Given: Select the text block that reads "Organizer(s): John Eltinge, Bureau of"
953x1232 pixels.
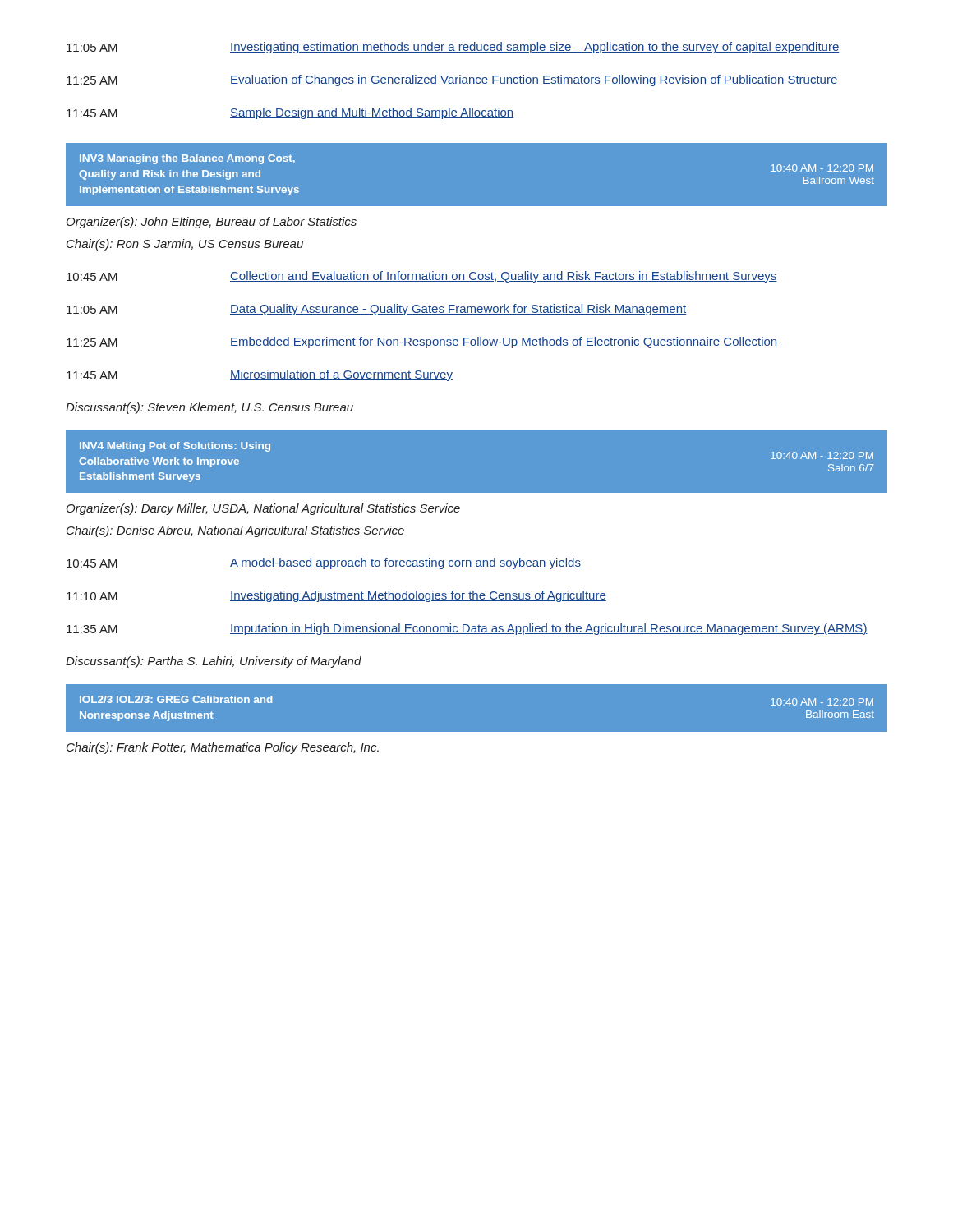Looking at the screenshot, I should coord(211,221).
